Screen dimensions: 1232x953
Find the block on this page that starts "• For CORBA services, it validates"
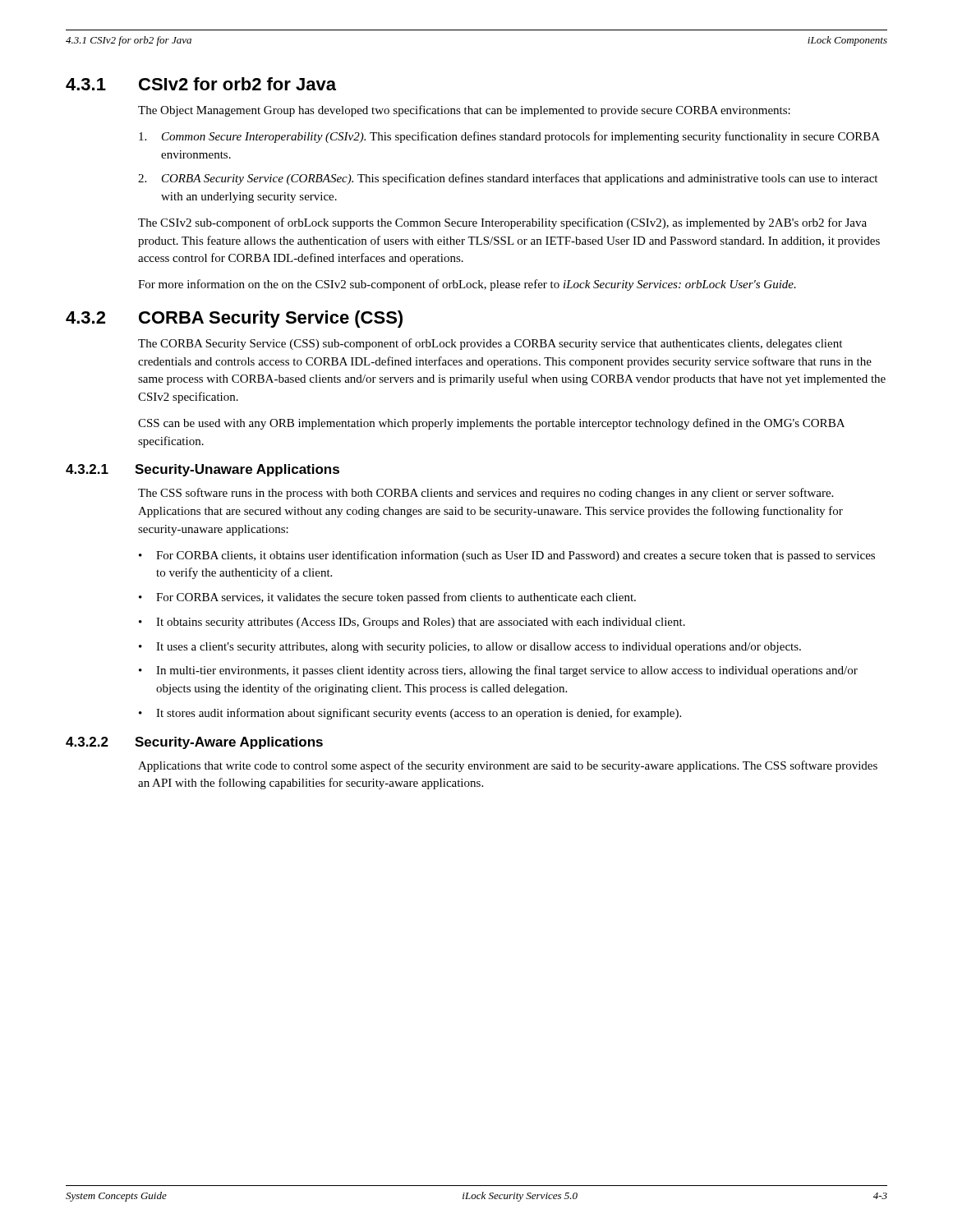coord(513,598)
